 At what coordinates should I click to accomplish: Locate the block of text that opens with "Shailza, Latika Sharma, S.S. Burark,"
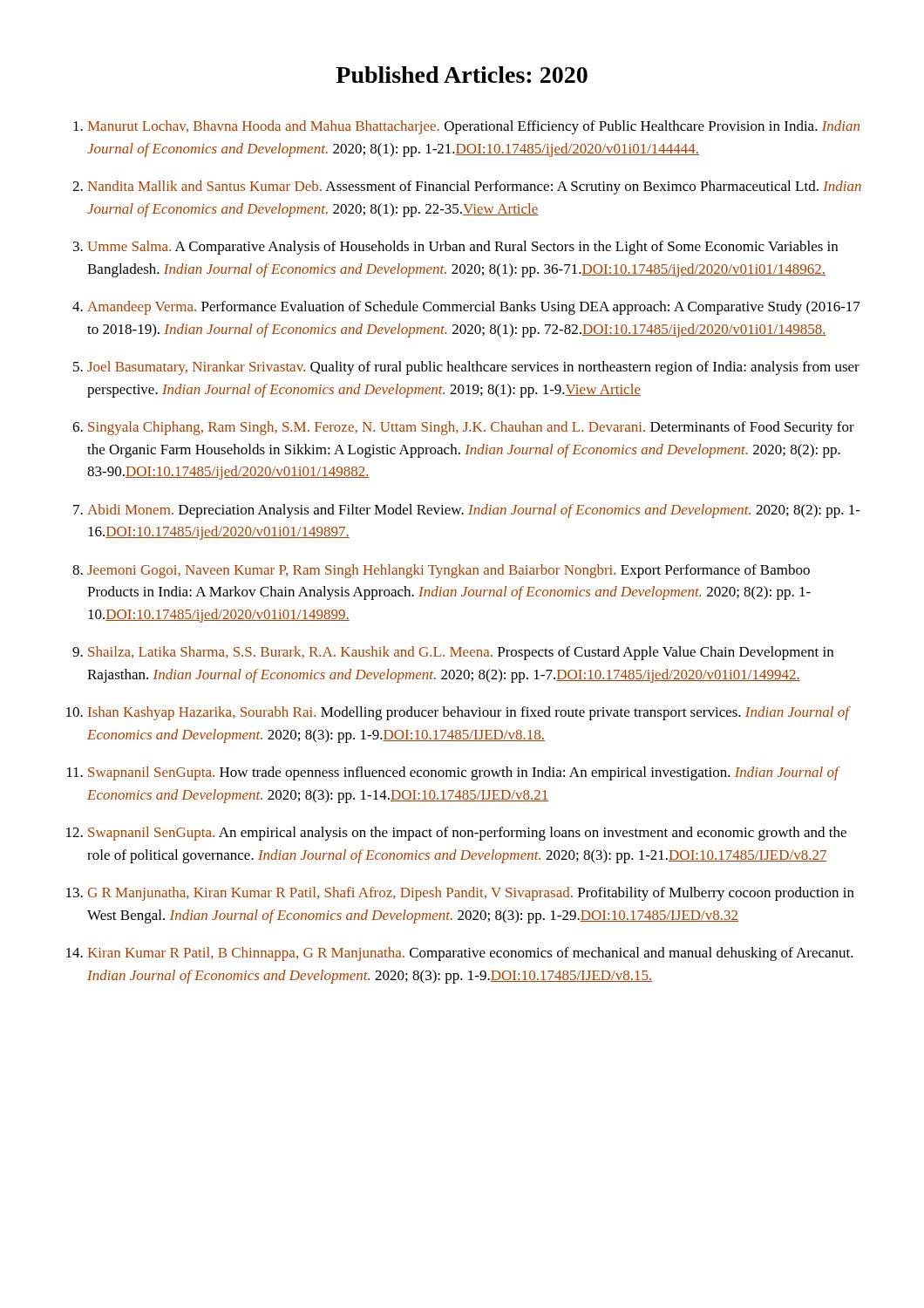[x=461, y=663]
